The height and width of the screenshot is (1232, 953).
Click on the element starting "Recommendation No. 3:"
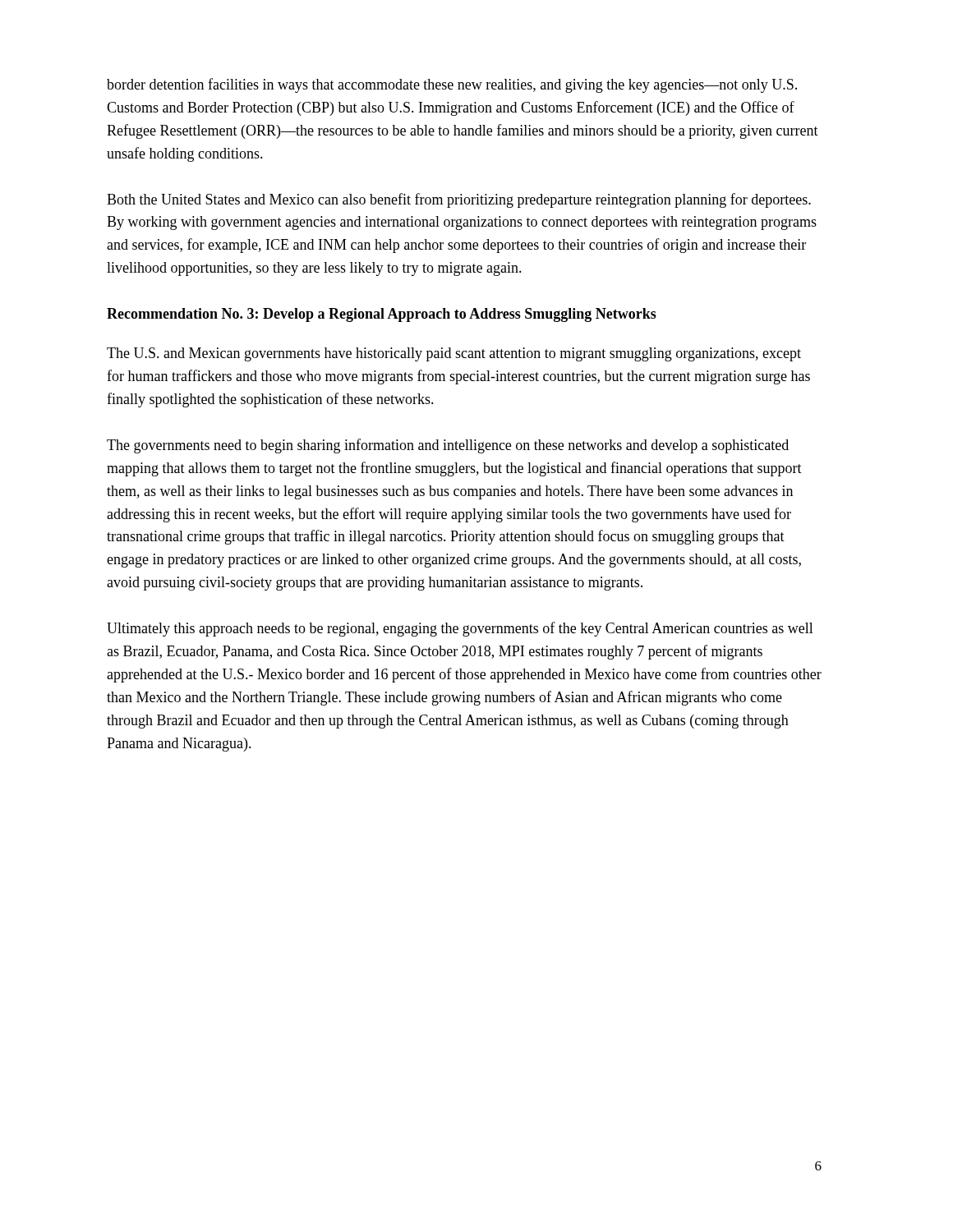point(382,314)
